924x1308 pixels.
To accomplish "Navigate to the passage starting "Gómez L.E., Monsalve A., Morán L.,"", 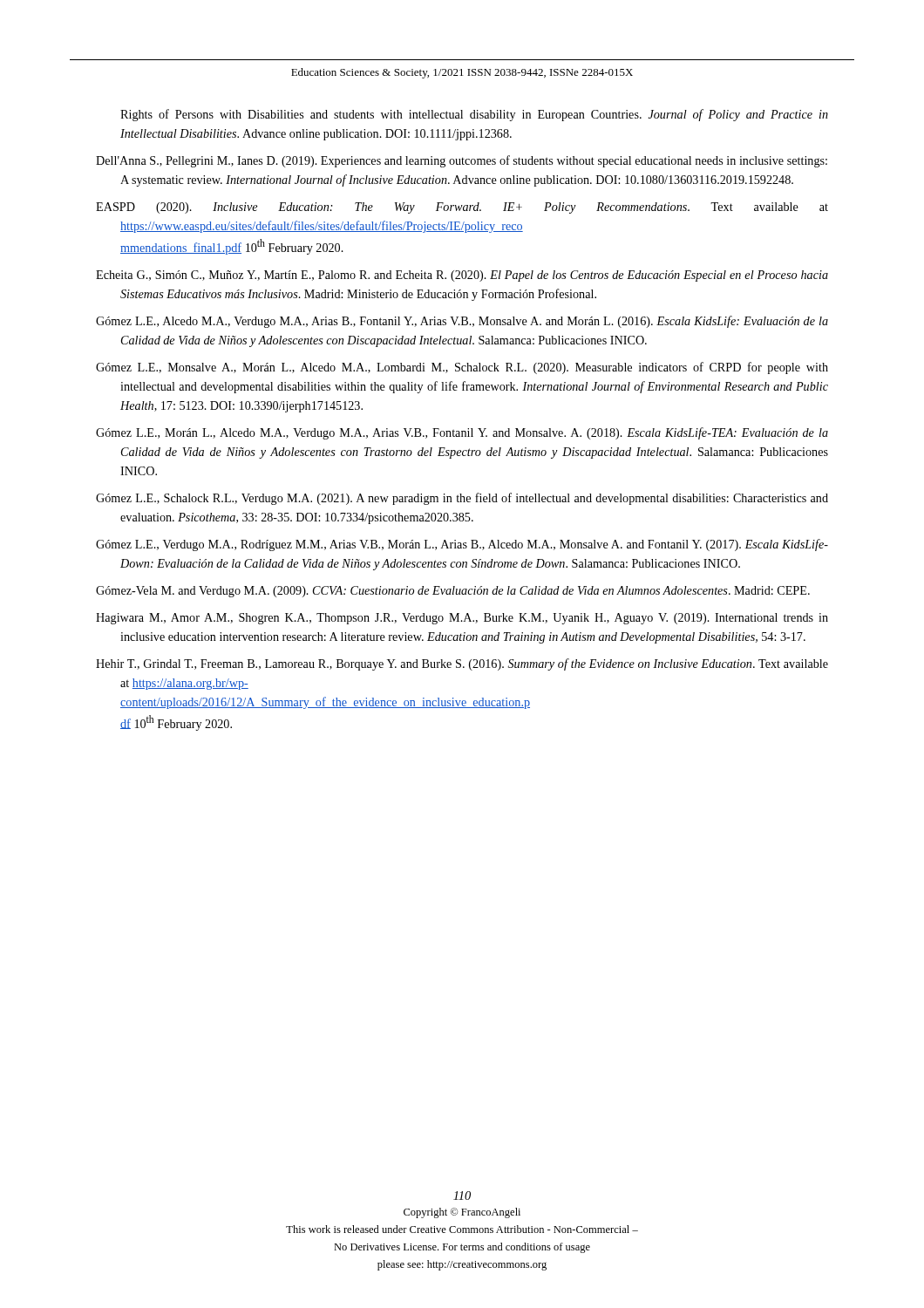I will (462, 386).
